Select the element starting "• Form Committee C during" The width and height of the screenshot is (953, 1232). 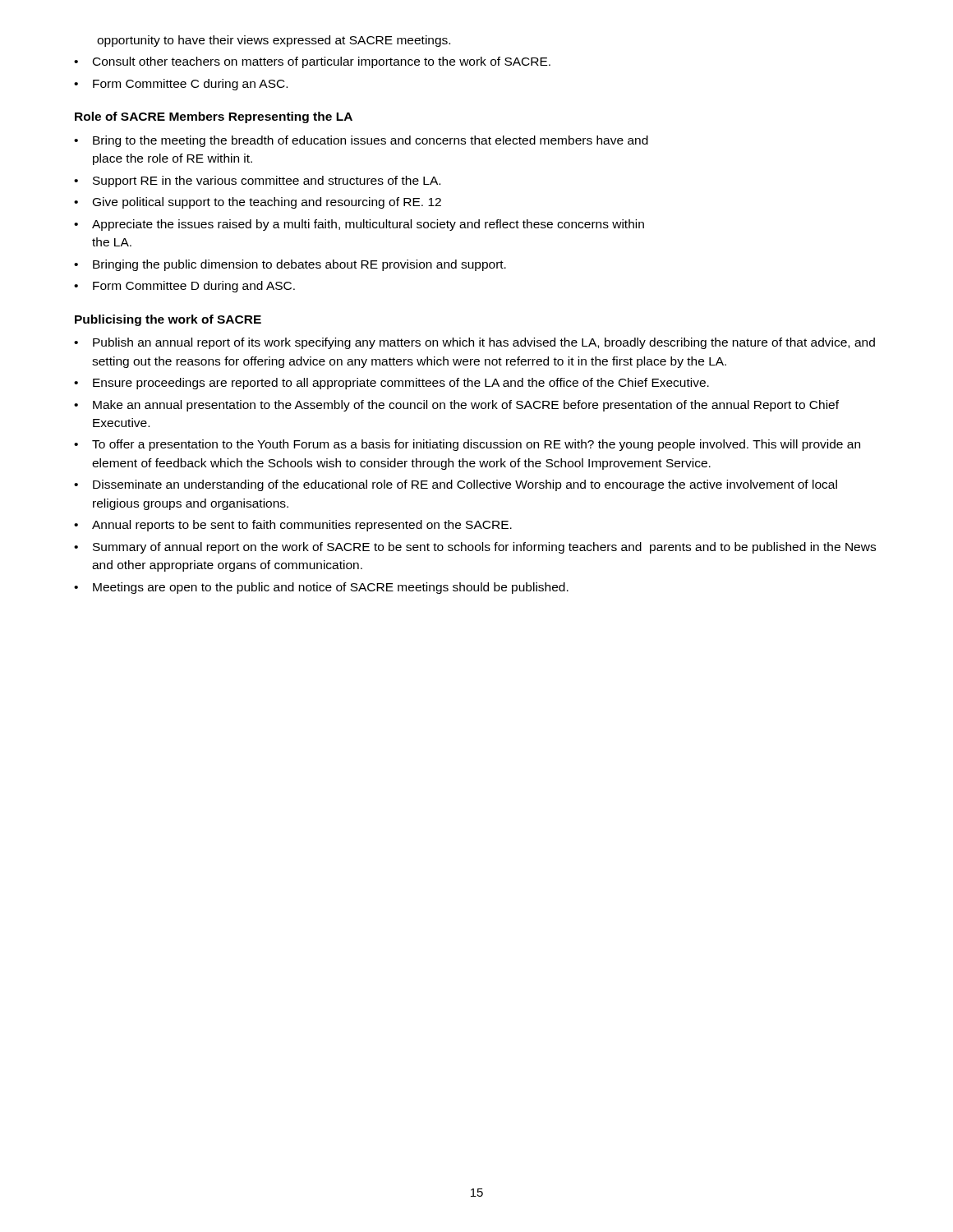181,85
